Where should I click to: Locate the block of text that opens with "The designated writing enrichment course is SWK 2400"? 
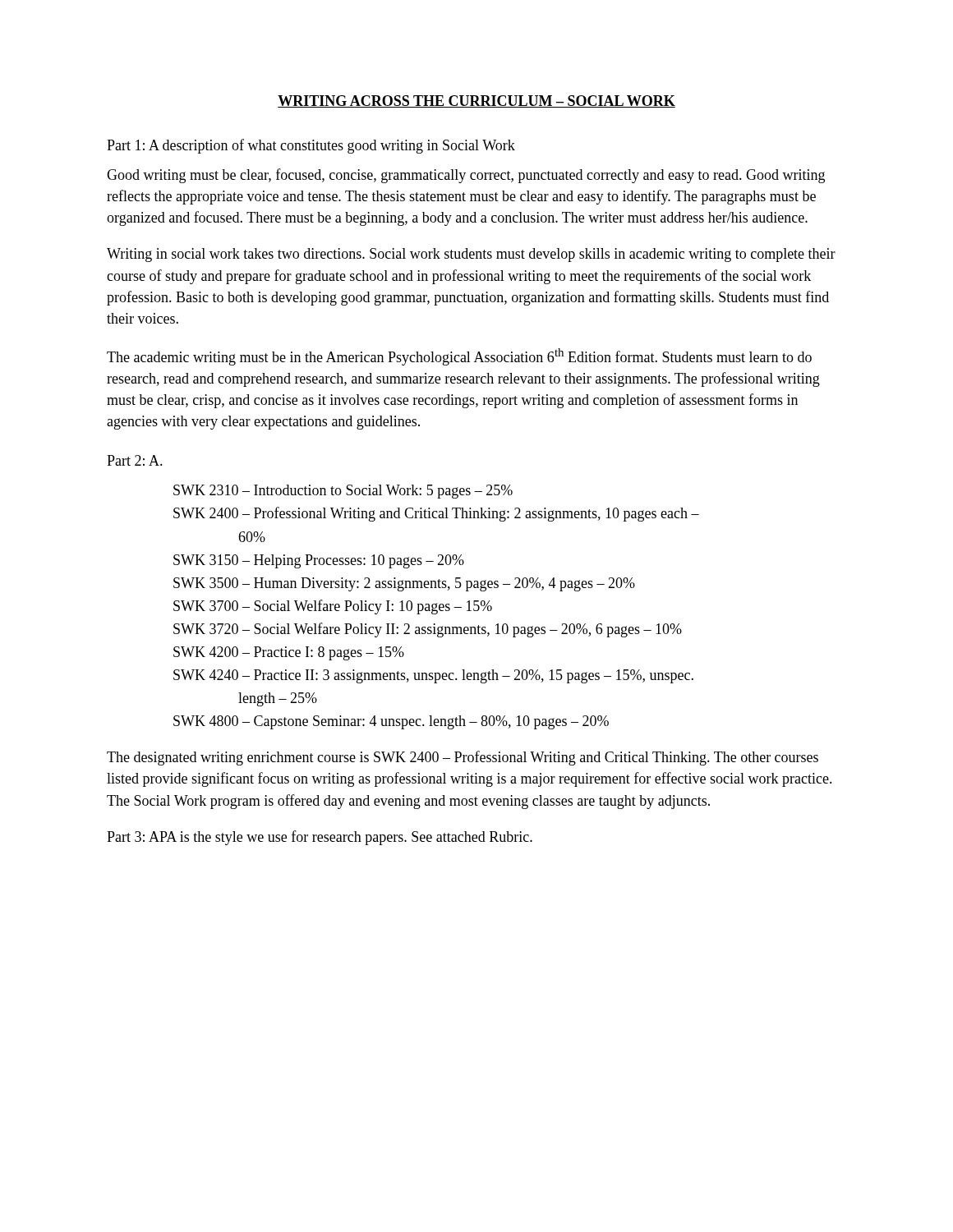pyautogui.click(x=470, y=779)
